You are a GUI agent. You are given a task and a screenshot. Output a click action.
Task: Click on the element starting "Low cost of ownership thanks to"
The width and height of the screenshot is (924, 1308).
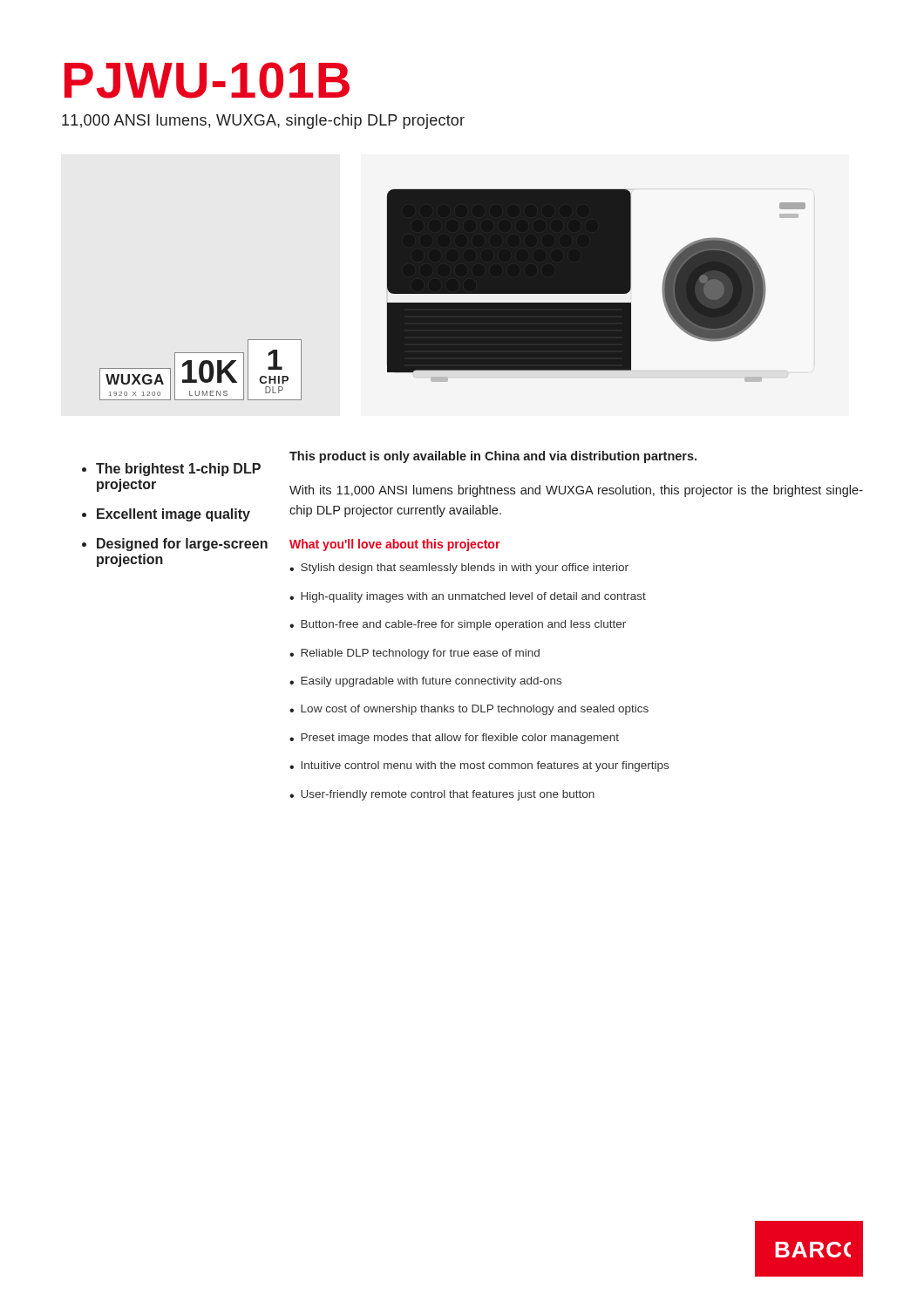576,711
